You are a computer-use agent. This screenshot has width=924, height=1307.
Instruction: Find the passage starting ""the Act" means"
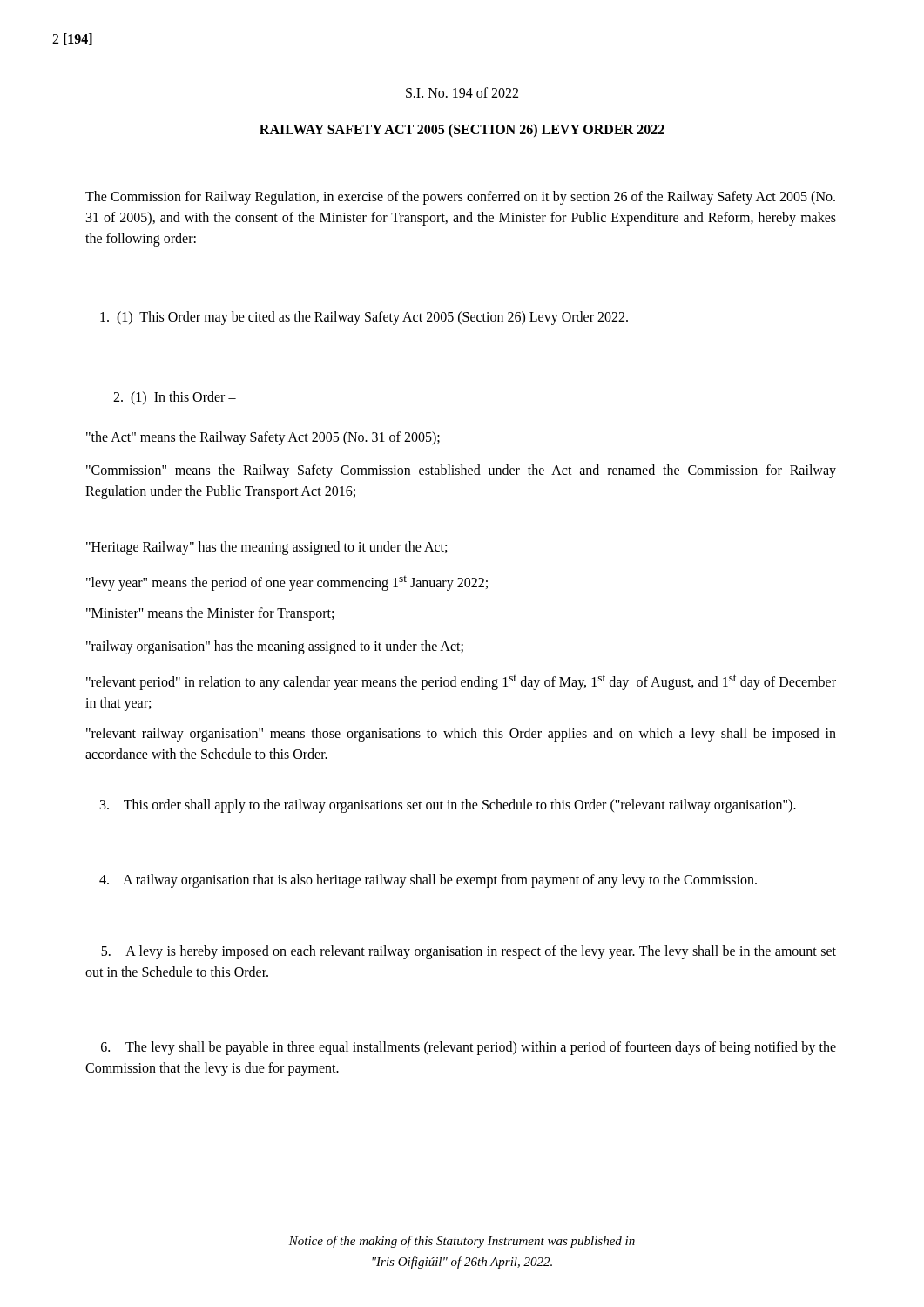point(263,437)
